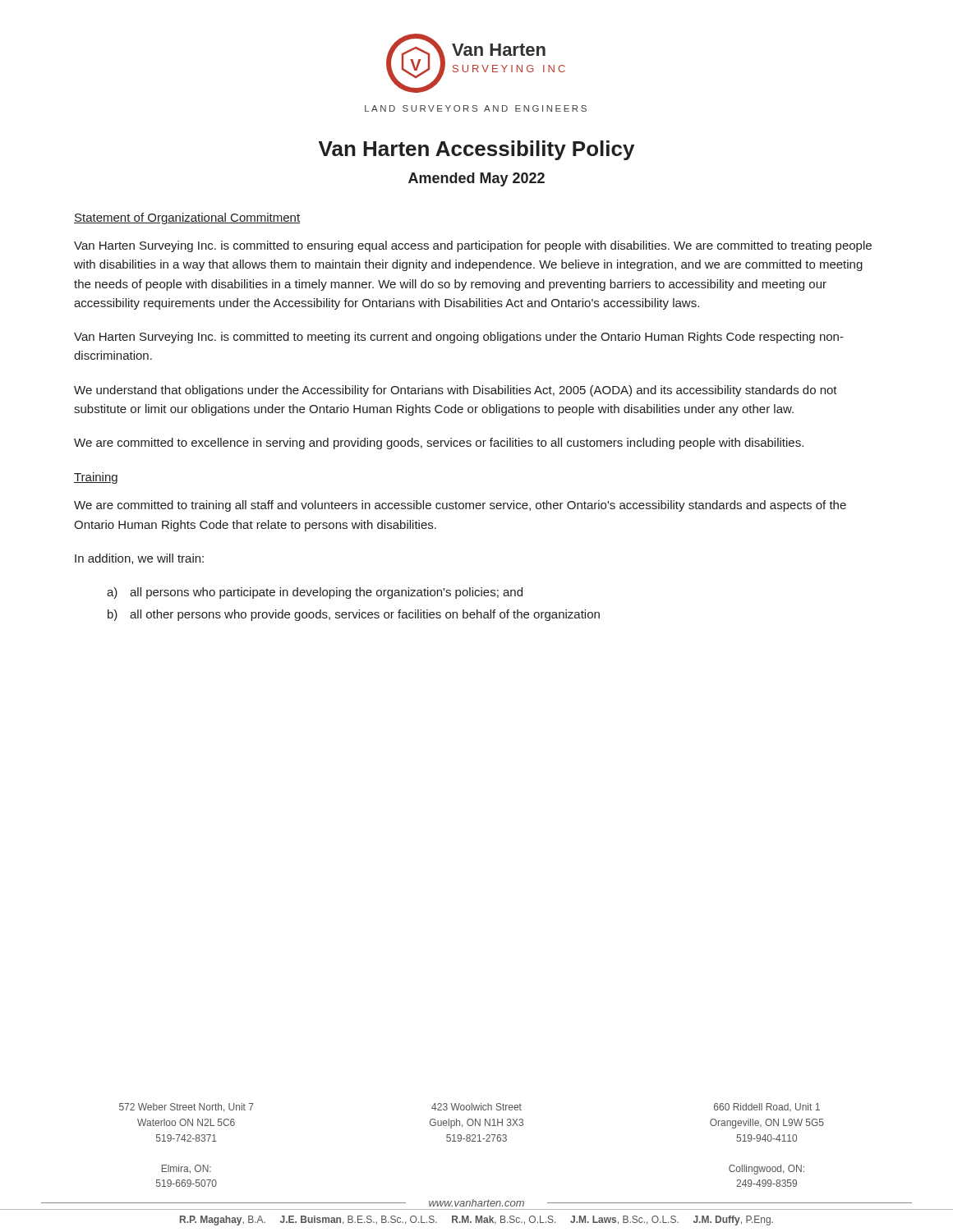
Task: Find the block on this page that starts "LAND SURVEYORS and"
Action: click(476, 108)
